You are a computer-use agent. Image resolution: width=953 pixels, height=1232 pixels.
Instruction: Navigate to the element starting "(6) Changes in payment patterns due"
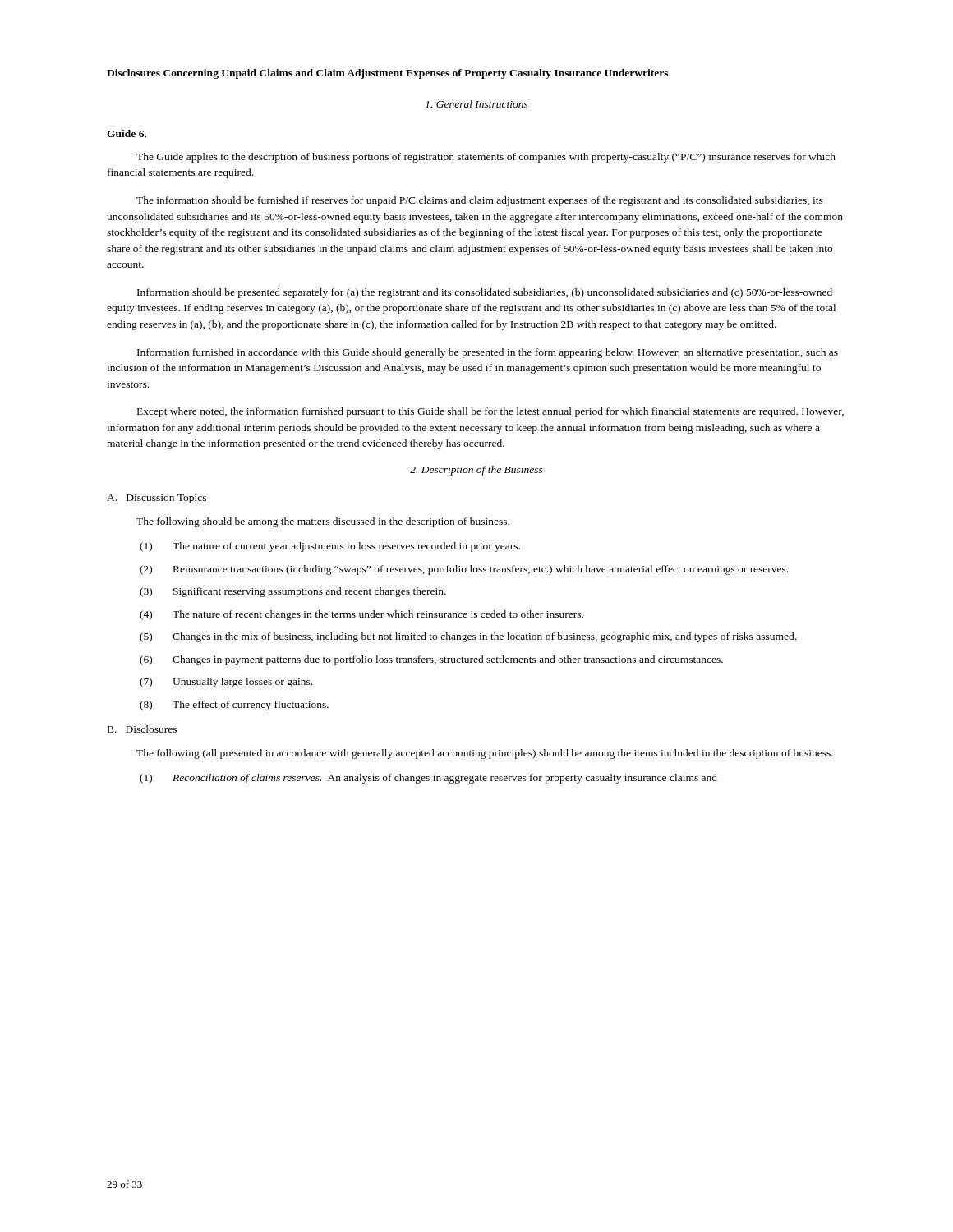493,659
